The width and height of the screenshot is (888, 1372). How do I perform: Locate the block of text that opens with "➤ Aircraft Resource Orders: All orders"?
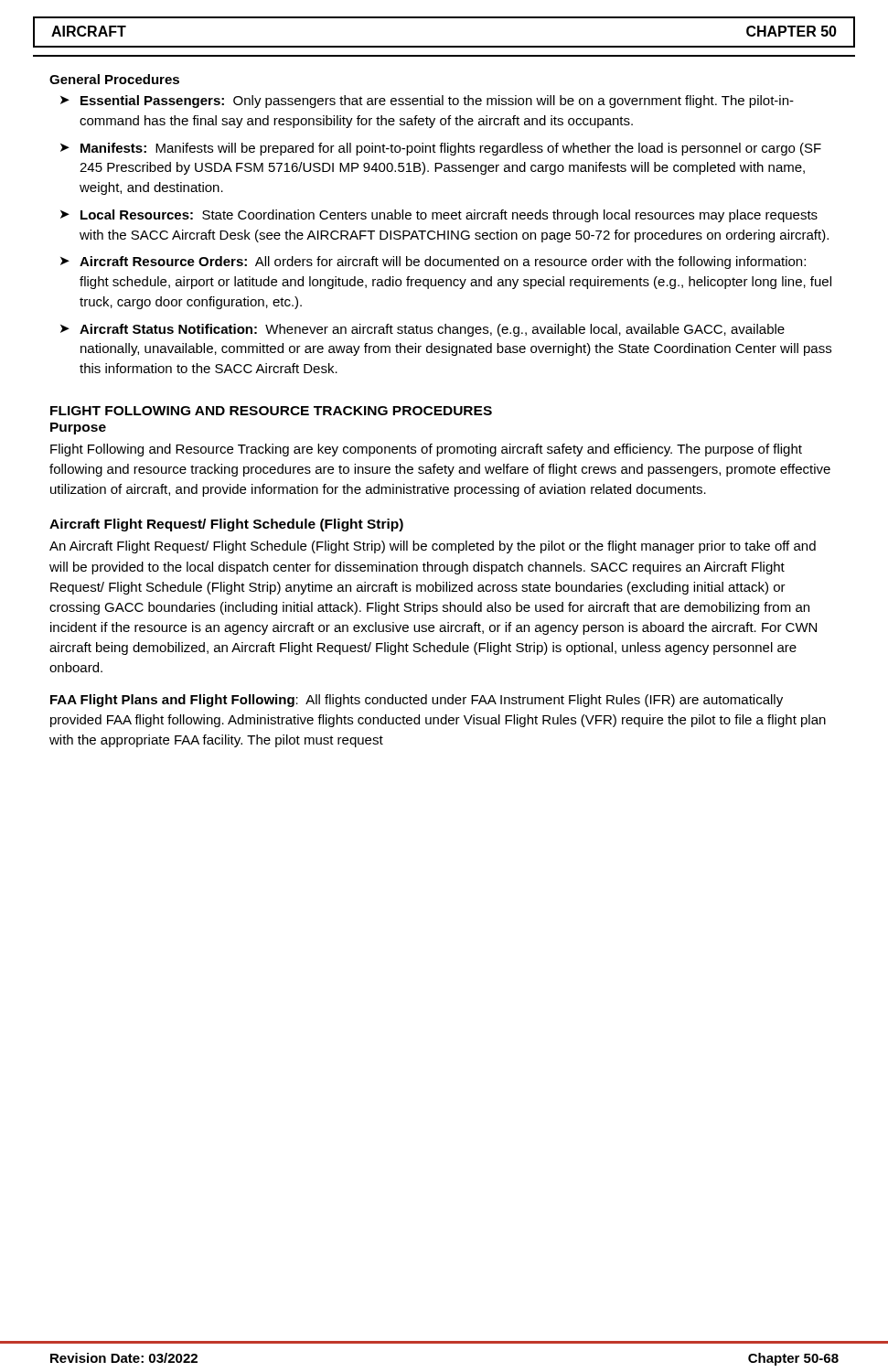point(449,282)
